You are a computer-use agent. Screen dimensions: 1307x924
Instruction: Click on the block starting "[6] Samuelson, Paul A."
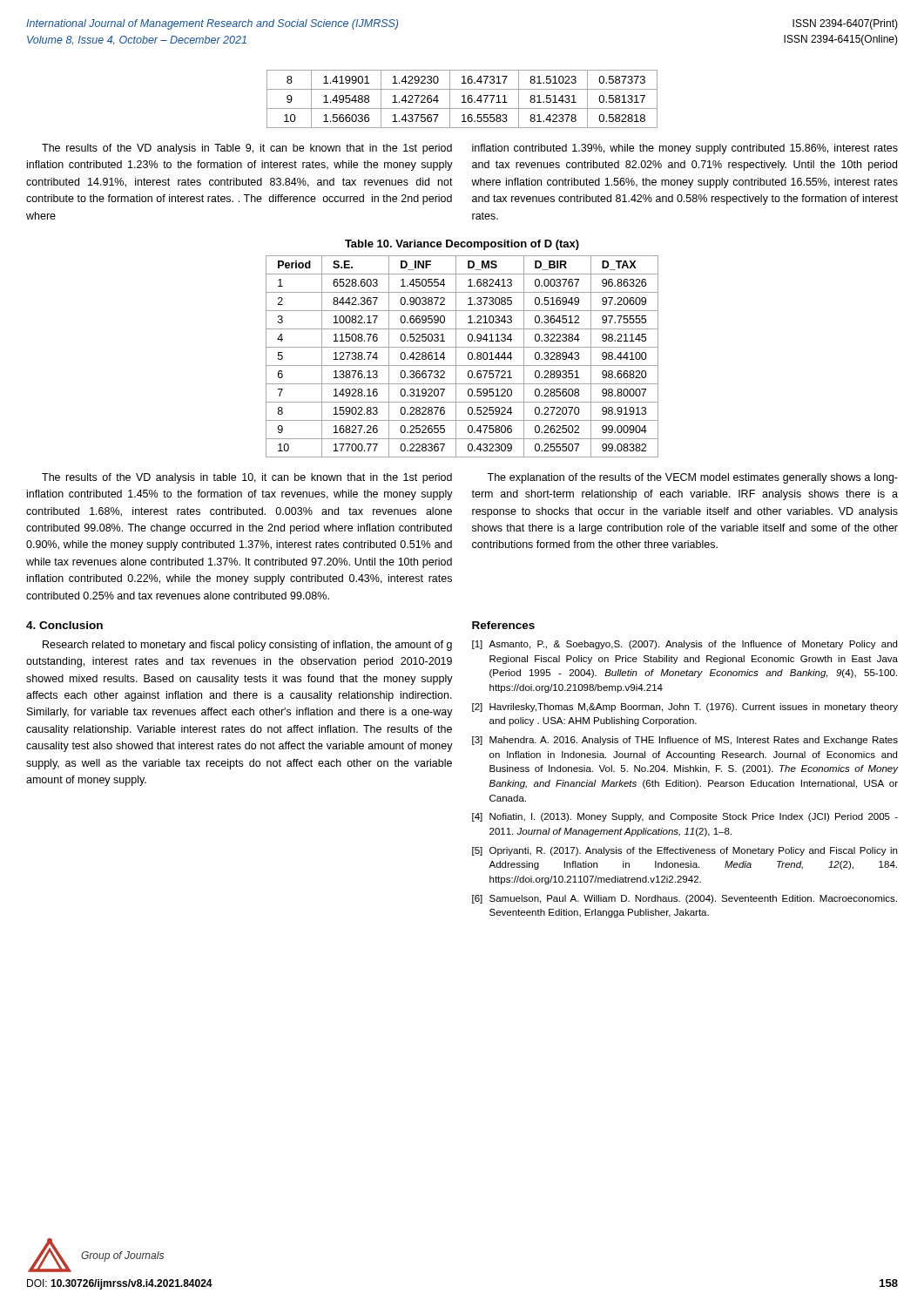tap(685, 906)
